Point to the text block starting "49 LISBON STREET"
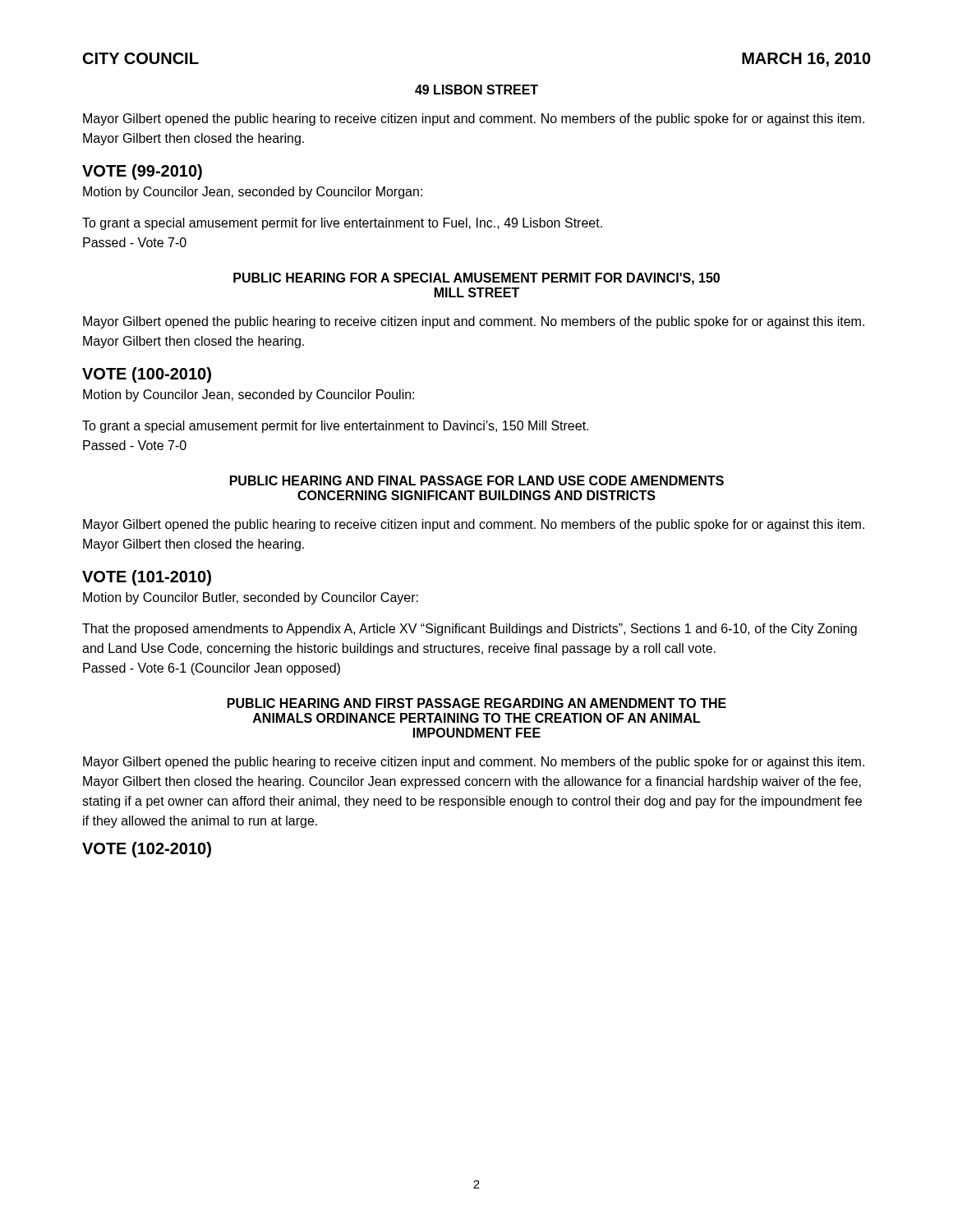953x1232 pixels. point(476,90)
